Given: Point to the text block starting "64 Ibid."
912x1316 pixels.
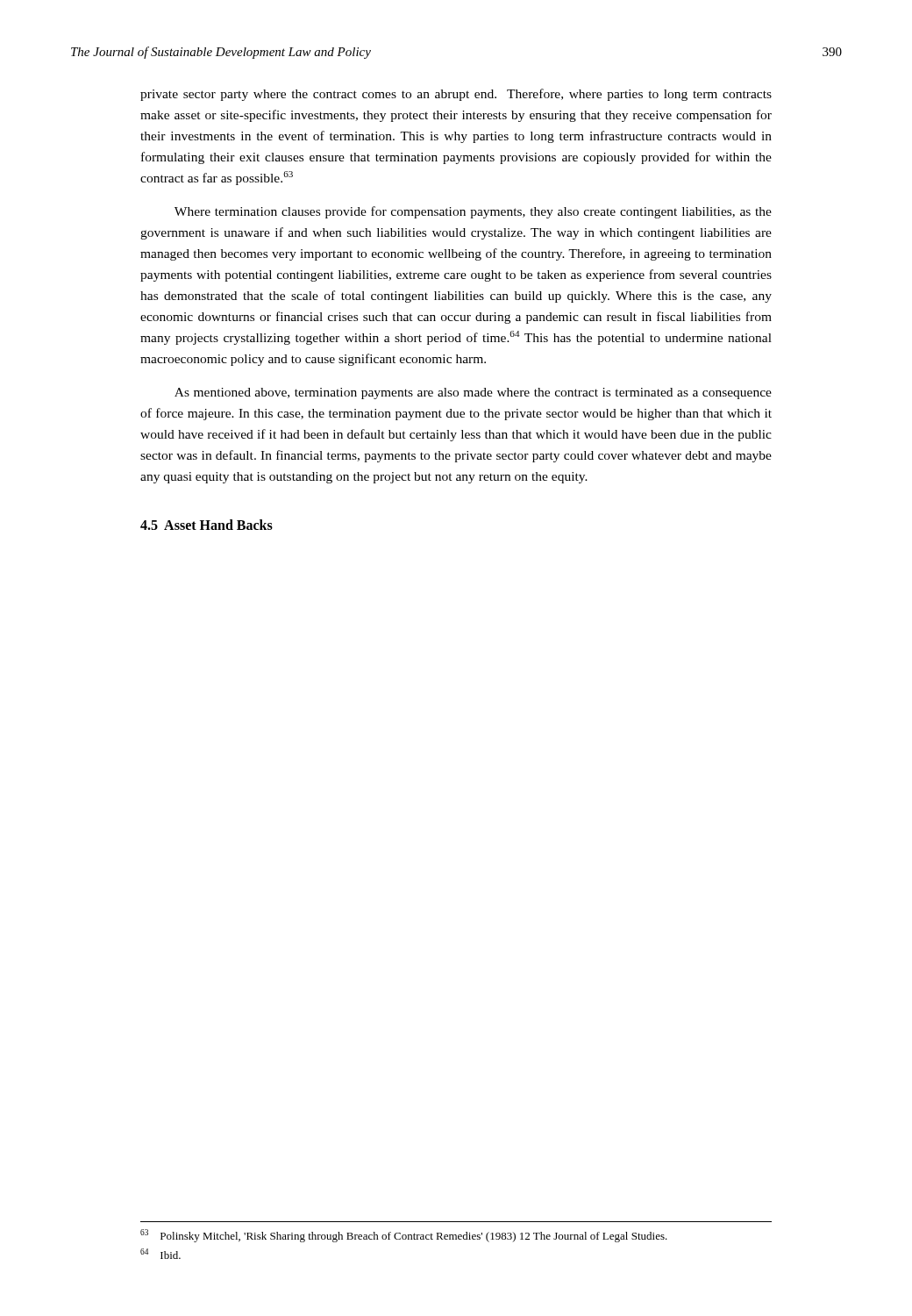Looking at the screenshot, I should (x=161, y=1254).
